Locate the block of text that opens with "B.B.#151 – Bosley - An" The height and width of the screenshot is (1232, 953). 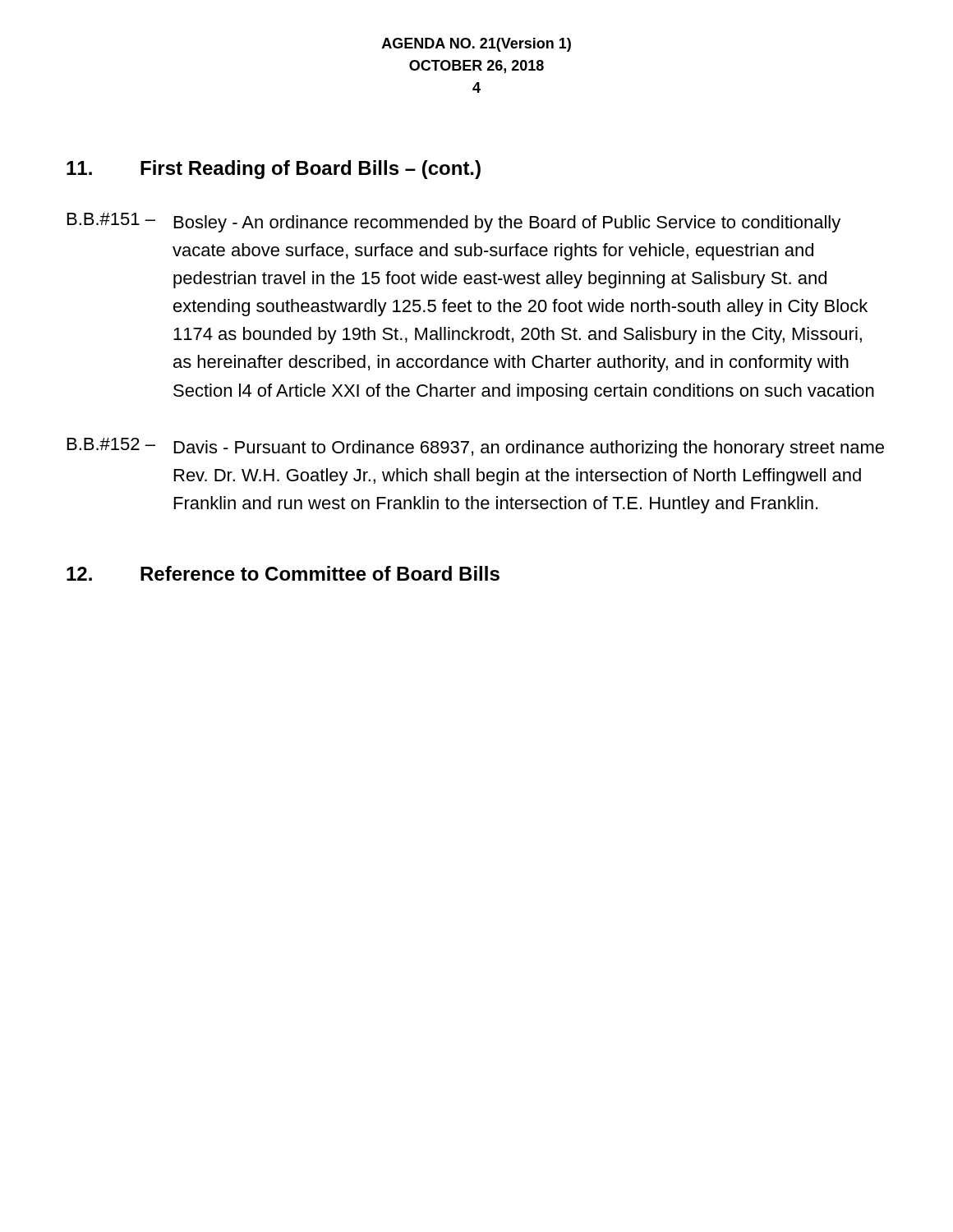(x=476, y=307)
